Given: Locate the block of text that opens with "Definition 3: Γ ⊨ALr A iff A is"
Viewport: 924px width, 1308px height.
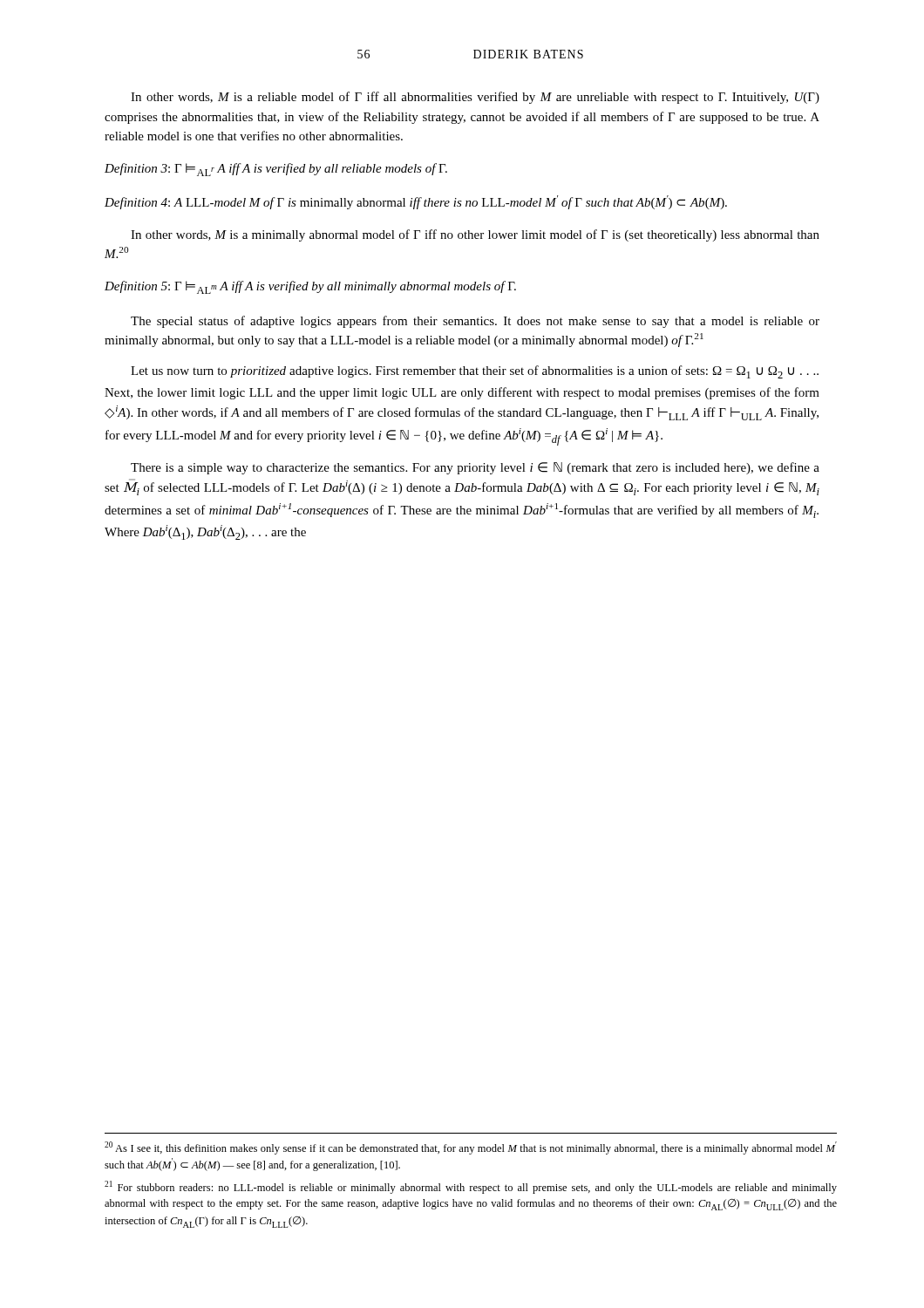Looking at the screenshot, I should coord(276,170).
